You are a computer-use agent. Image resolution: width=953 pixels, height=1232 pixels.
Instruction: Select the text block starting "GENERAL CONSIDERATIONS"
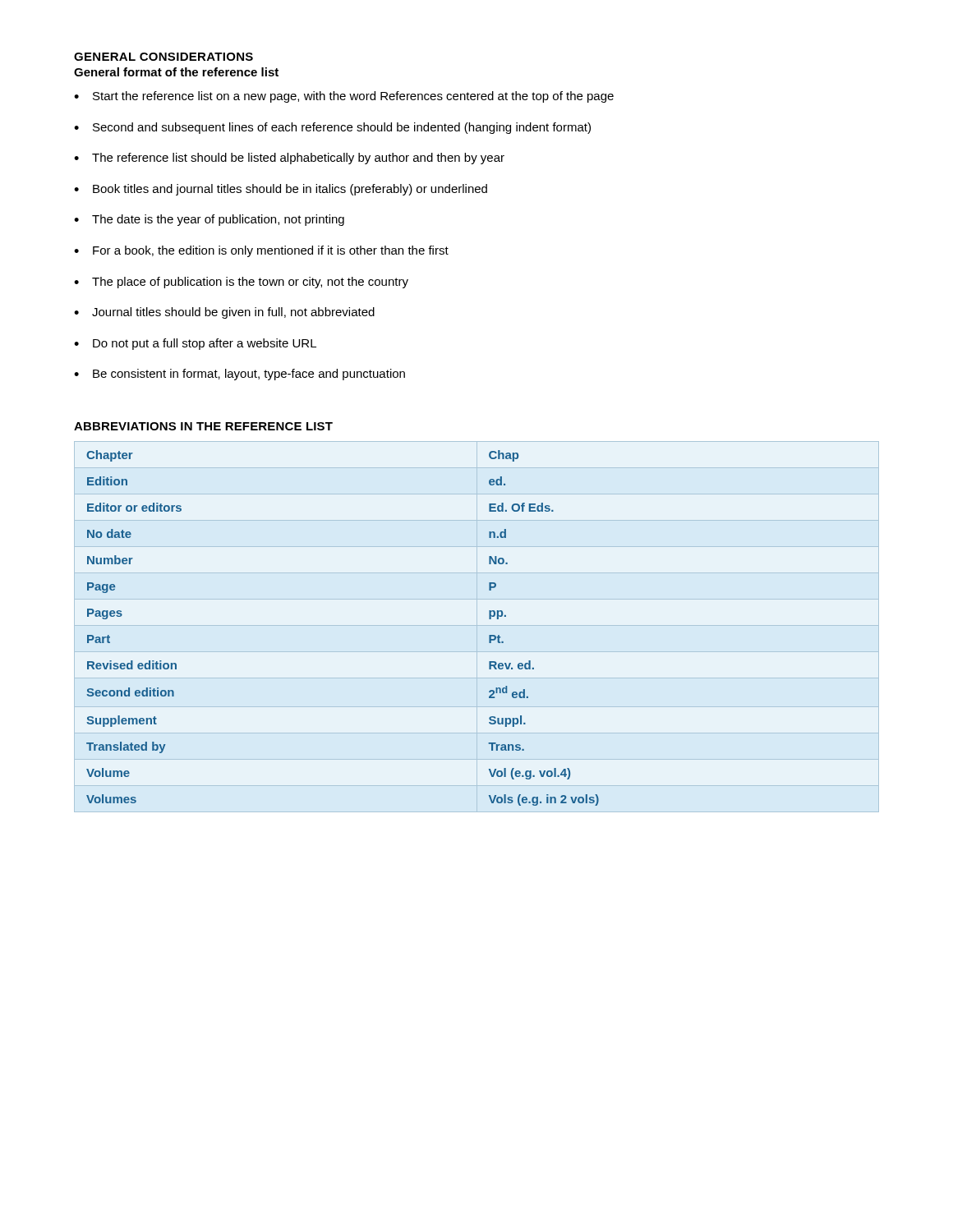pyautogui.click(x=164, y=56)
